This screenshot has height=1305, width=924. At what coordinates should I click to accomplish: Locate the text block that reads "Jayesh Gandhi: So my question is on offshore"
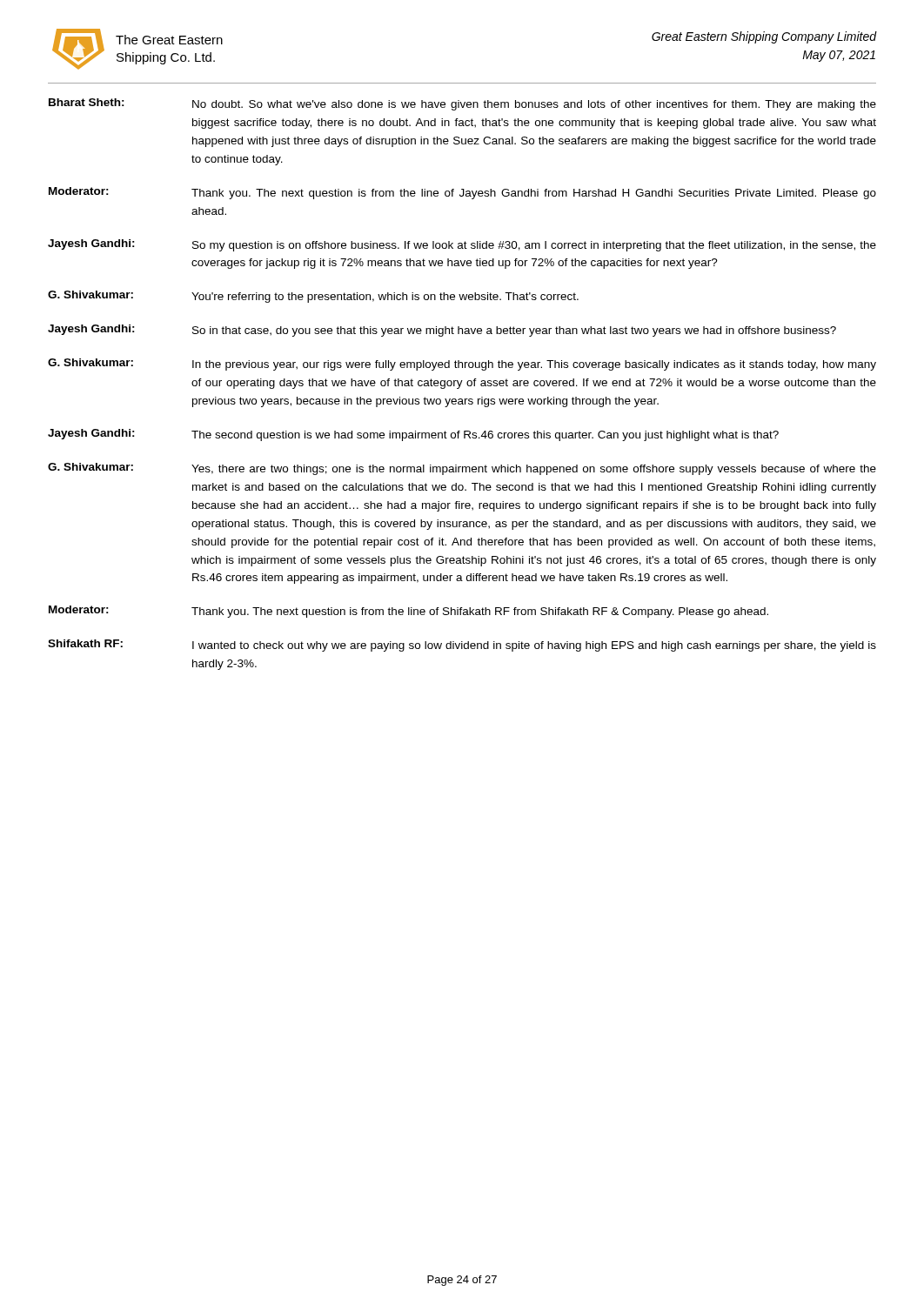coord(462,254)
